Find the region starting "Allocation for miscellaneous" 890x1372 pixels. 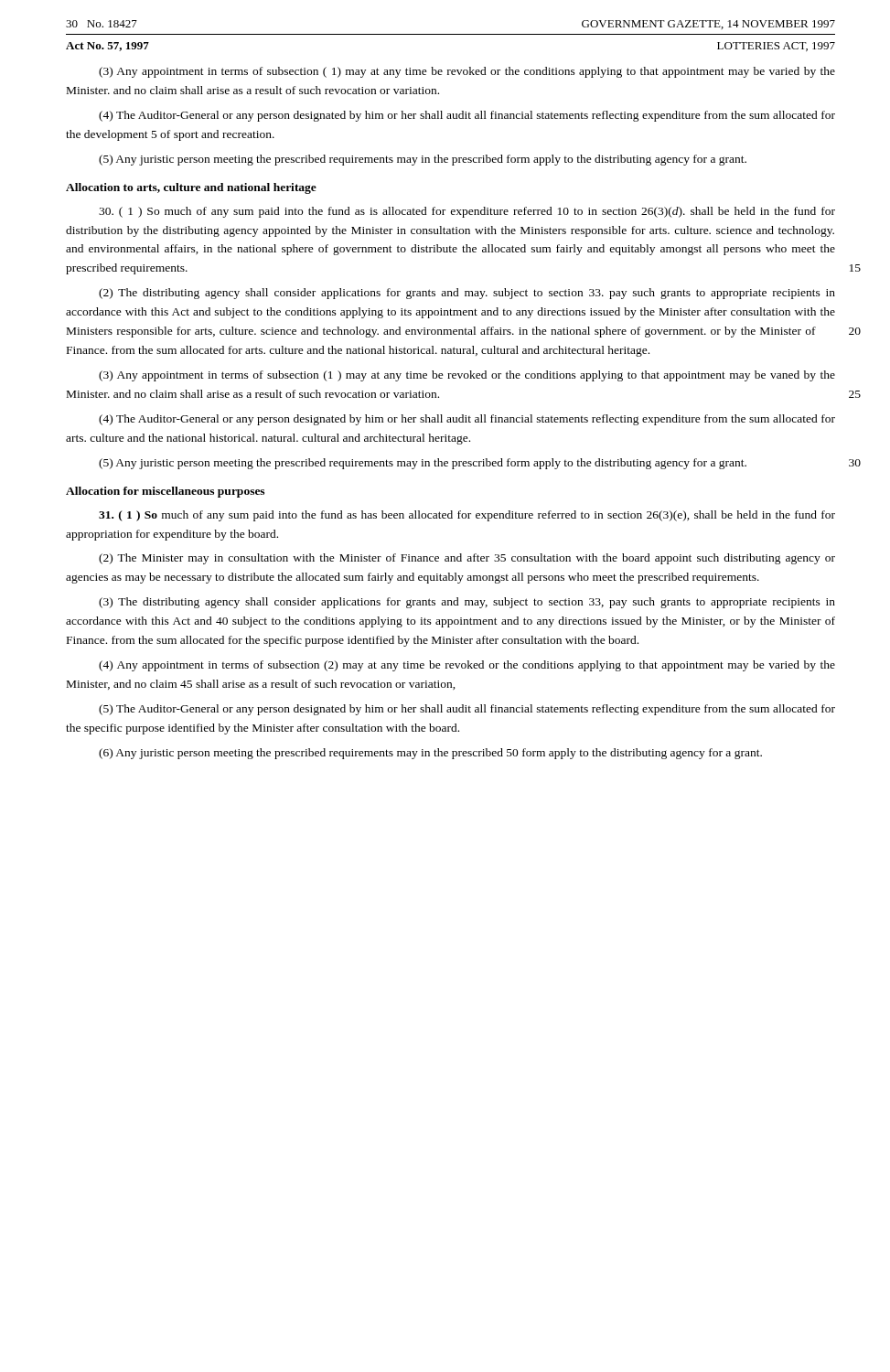click(x=165, y=490)
